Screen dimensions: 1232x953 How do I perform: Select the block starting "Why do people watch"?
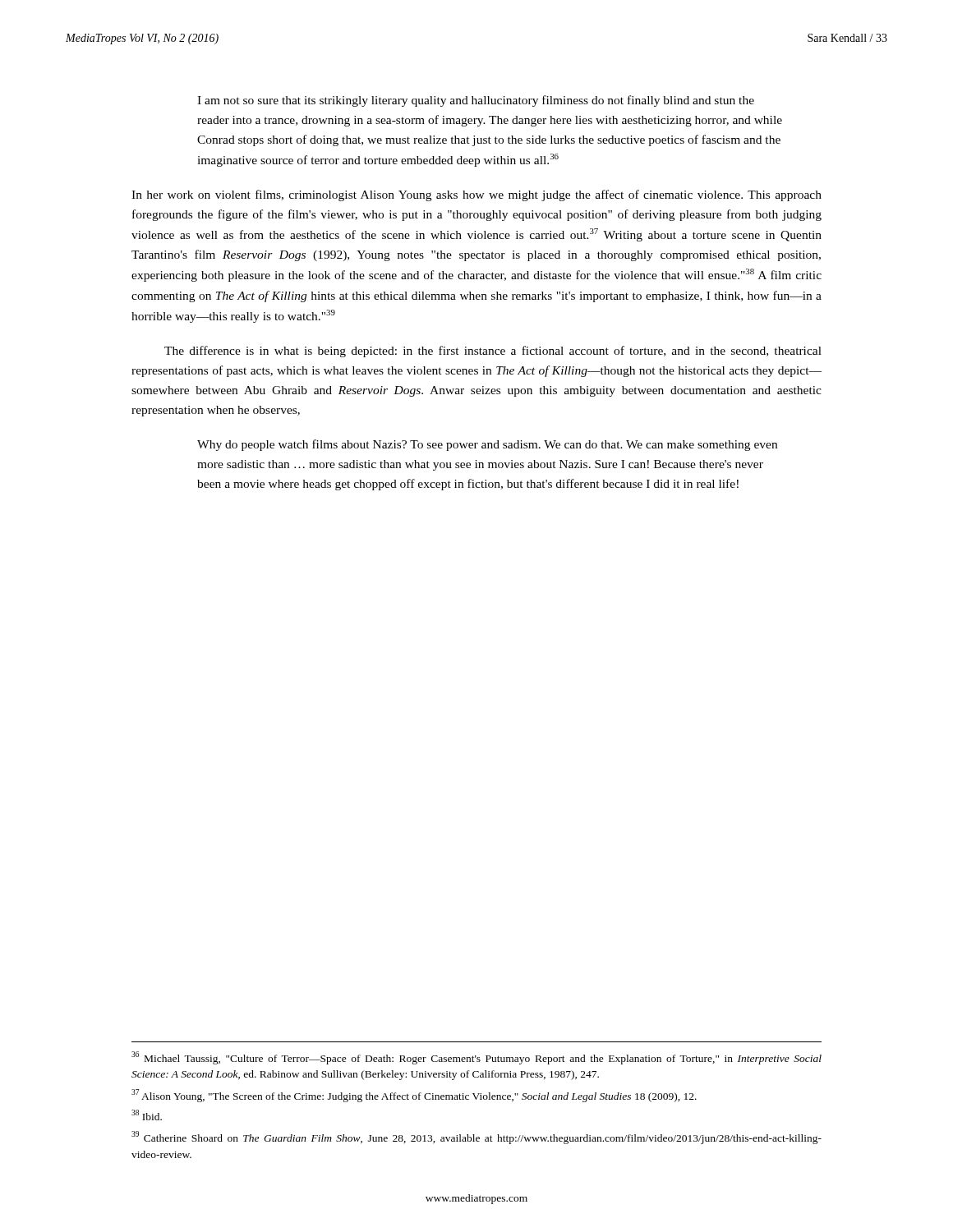click(487, 464)
